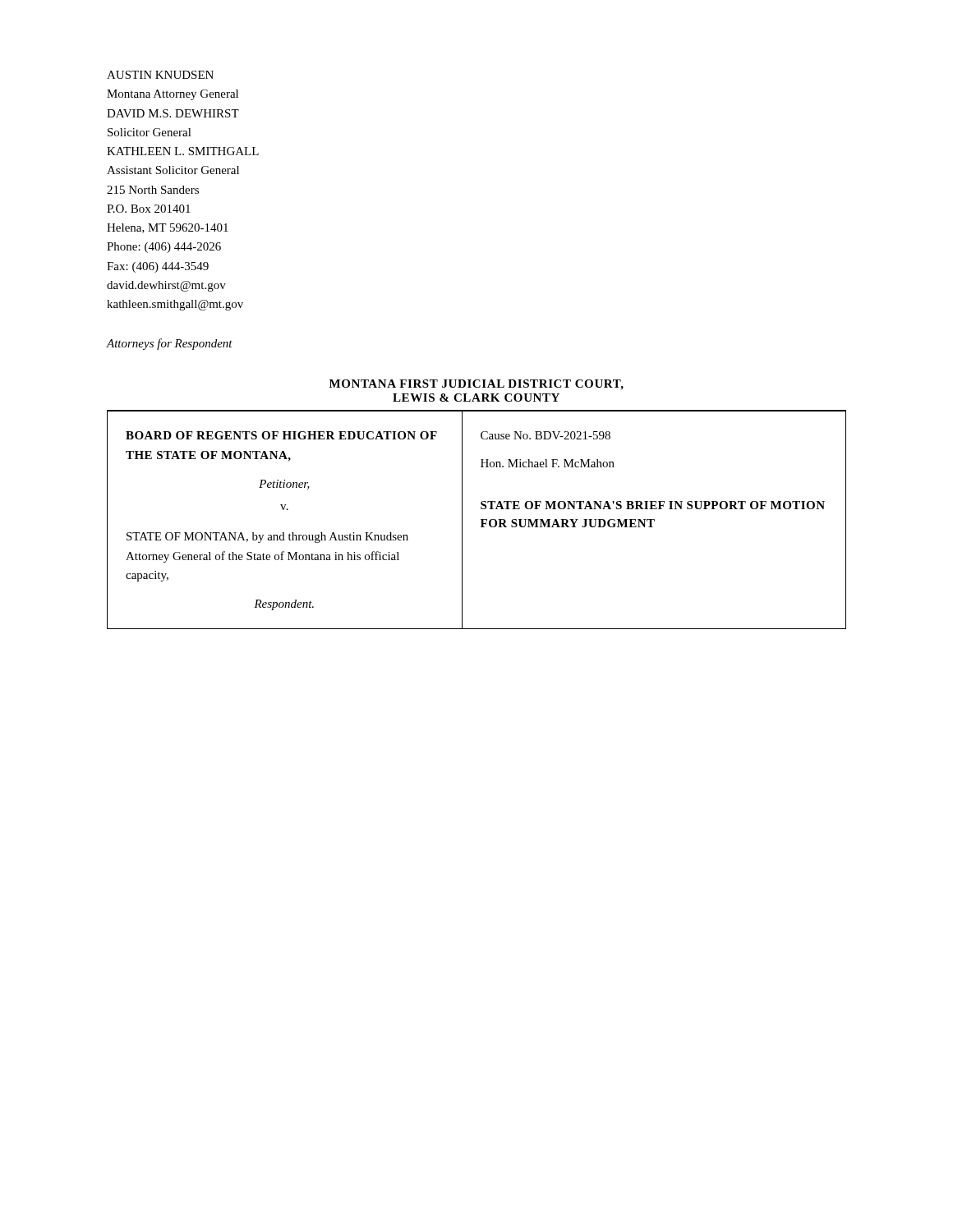Find the text with the text "Attorneys for Respondent"

point(169,344)
